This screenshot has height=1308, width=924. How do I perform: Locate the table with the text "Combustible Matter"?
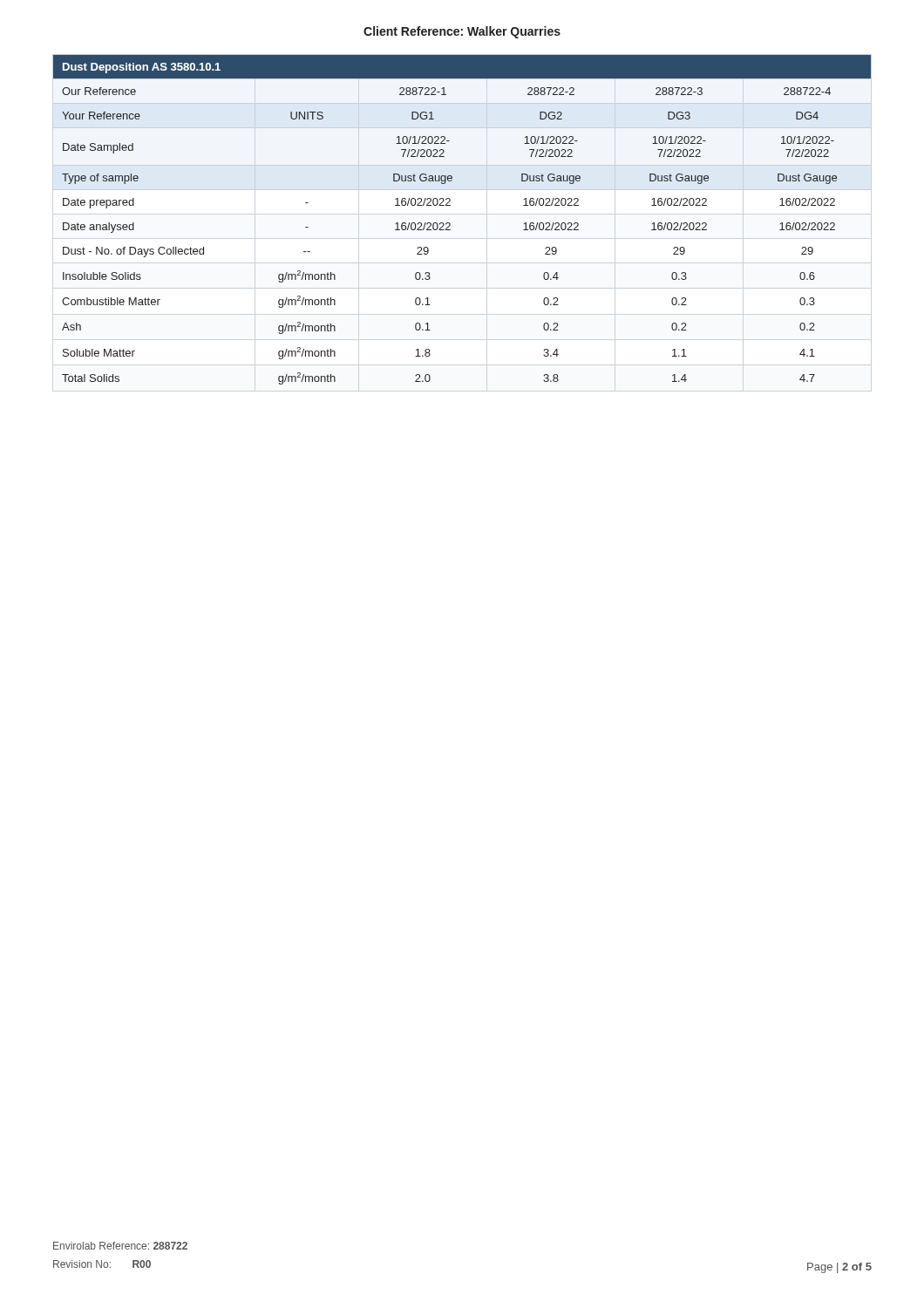pyautogui.click(x=462, y=223)
